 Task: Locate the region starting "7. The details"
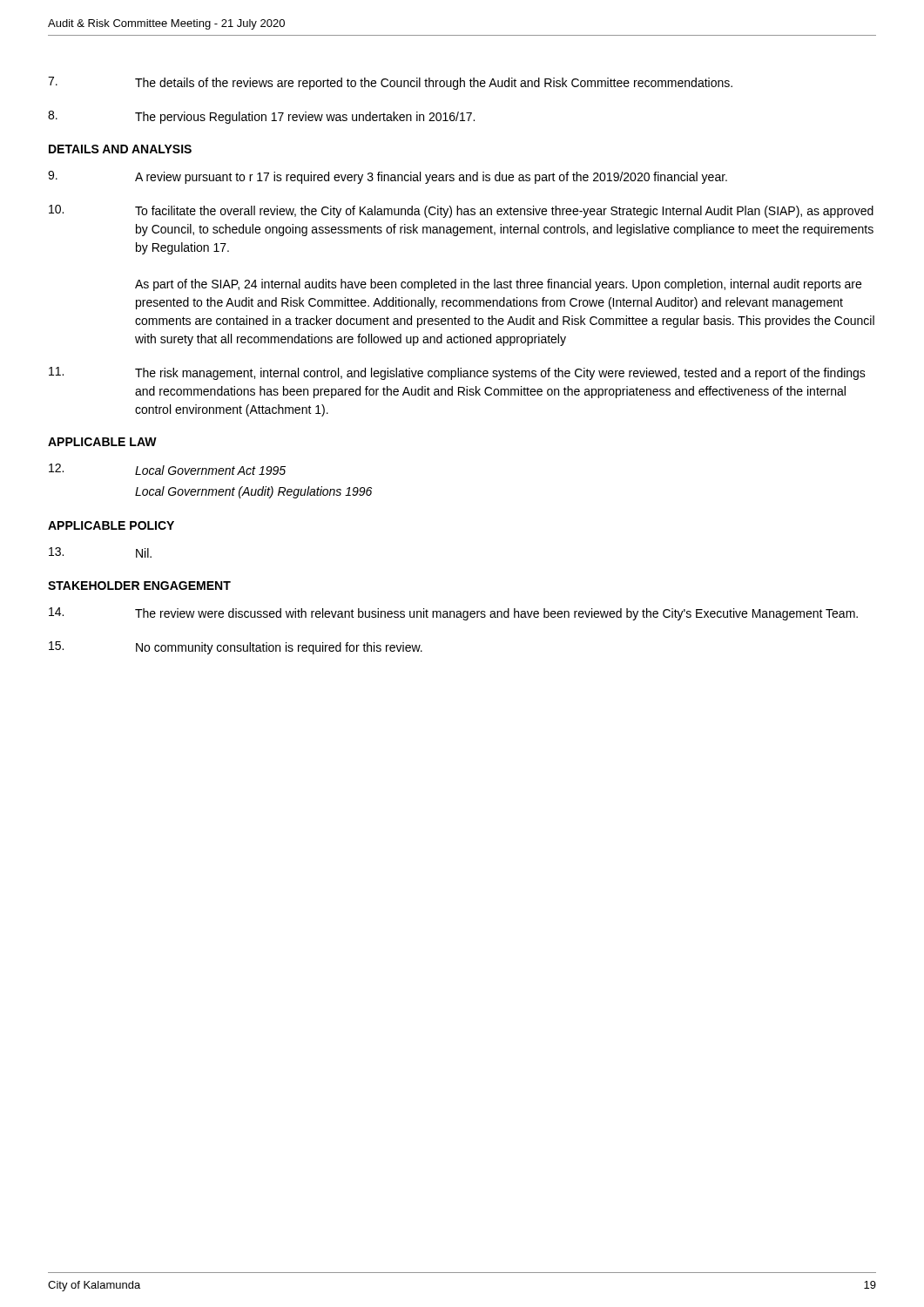(462, 83)
